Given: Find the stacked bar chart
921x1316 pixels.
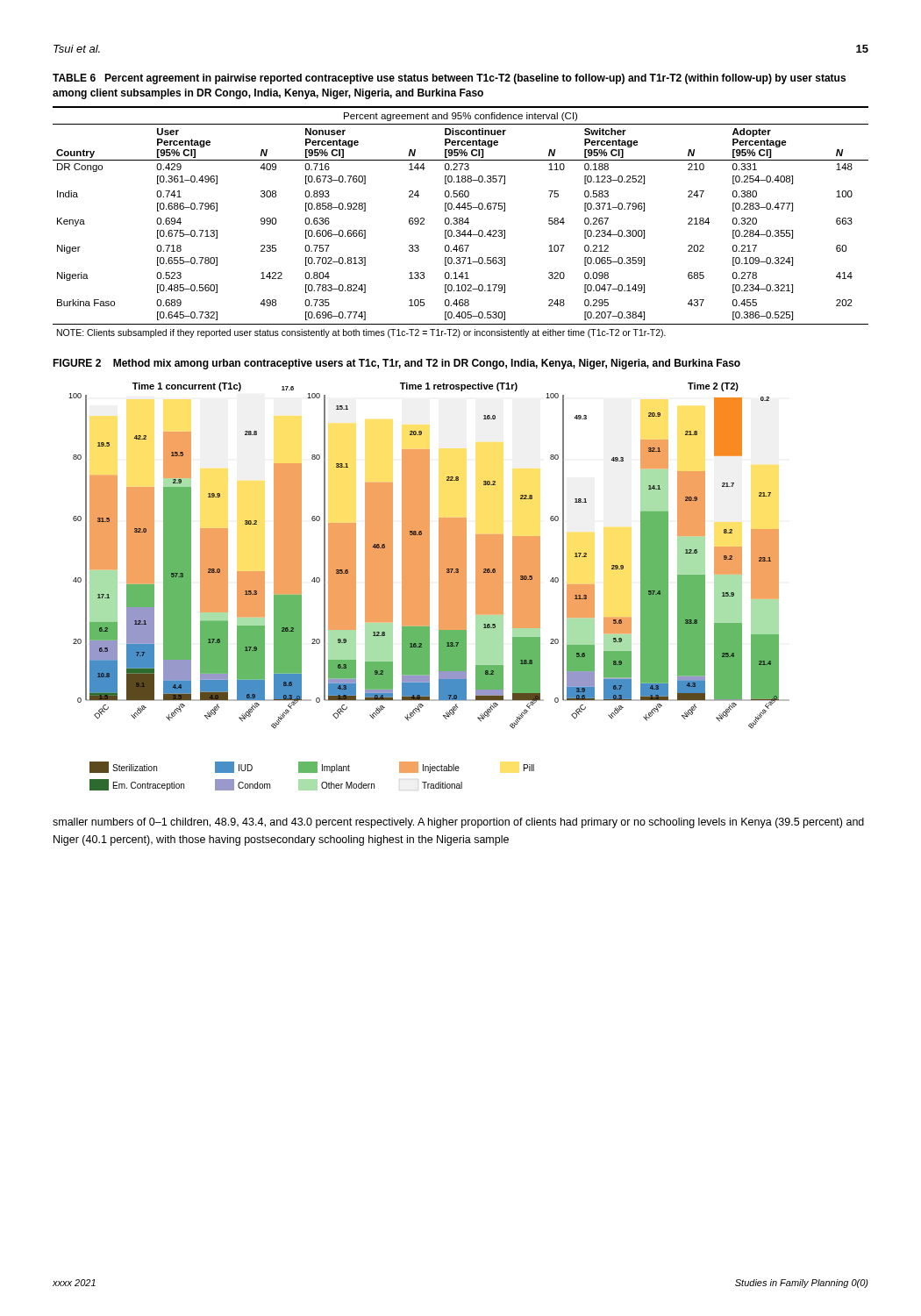Looking at the screenshot, I should (x=460, y=591).
